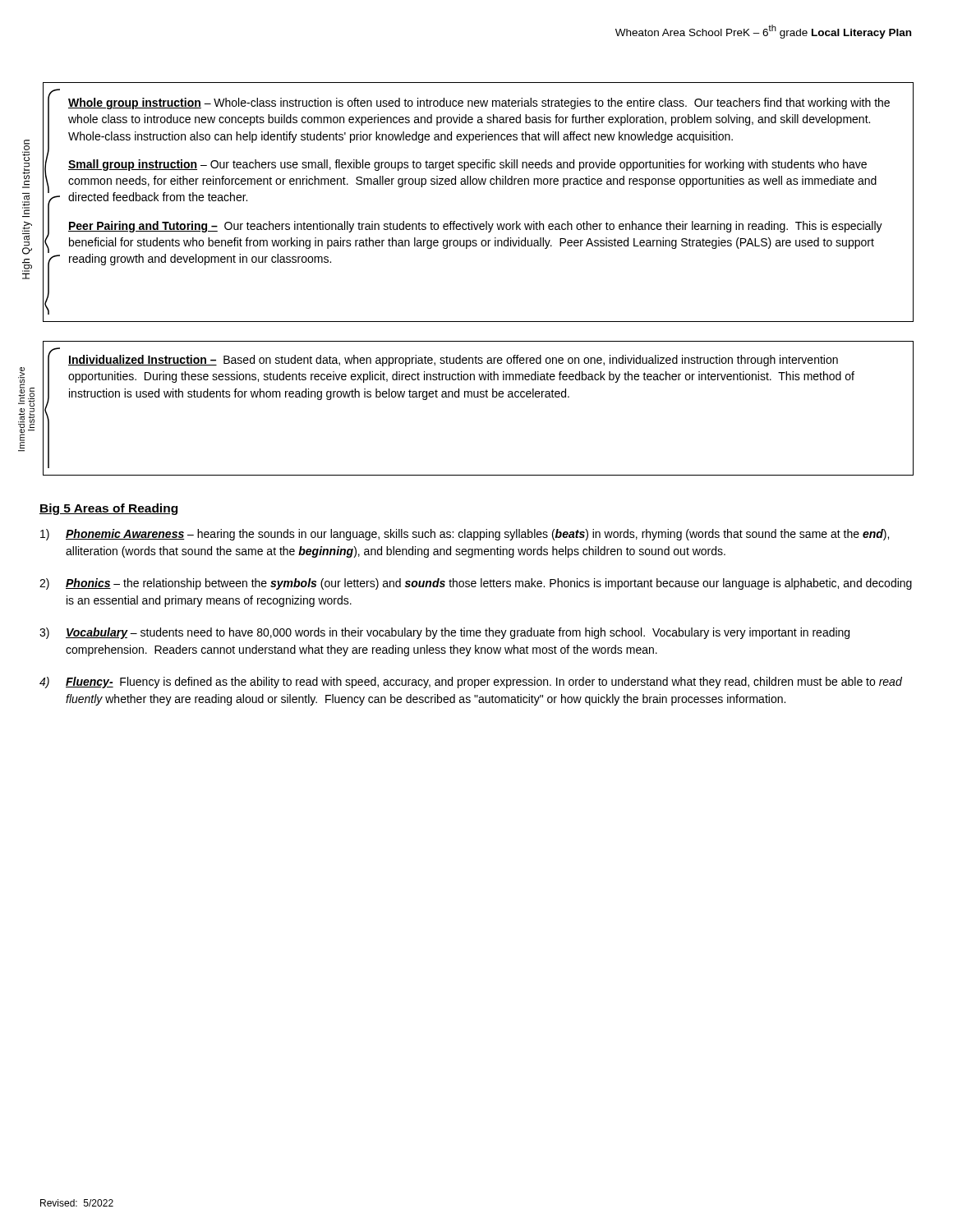Point to the text starting "Whole group instruction – Whole-class instruction is often"
Screen dimensions: 1232x953
pyautogui.click(x=479, y=119)
